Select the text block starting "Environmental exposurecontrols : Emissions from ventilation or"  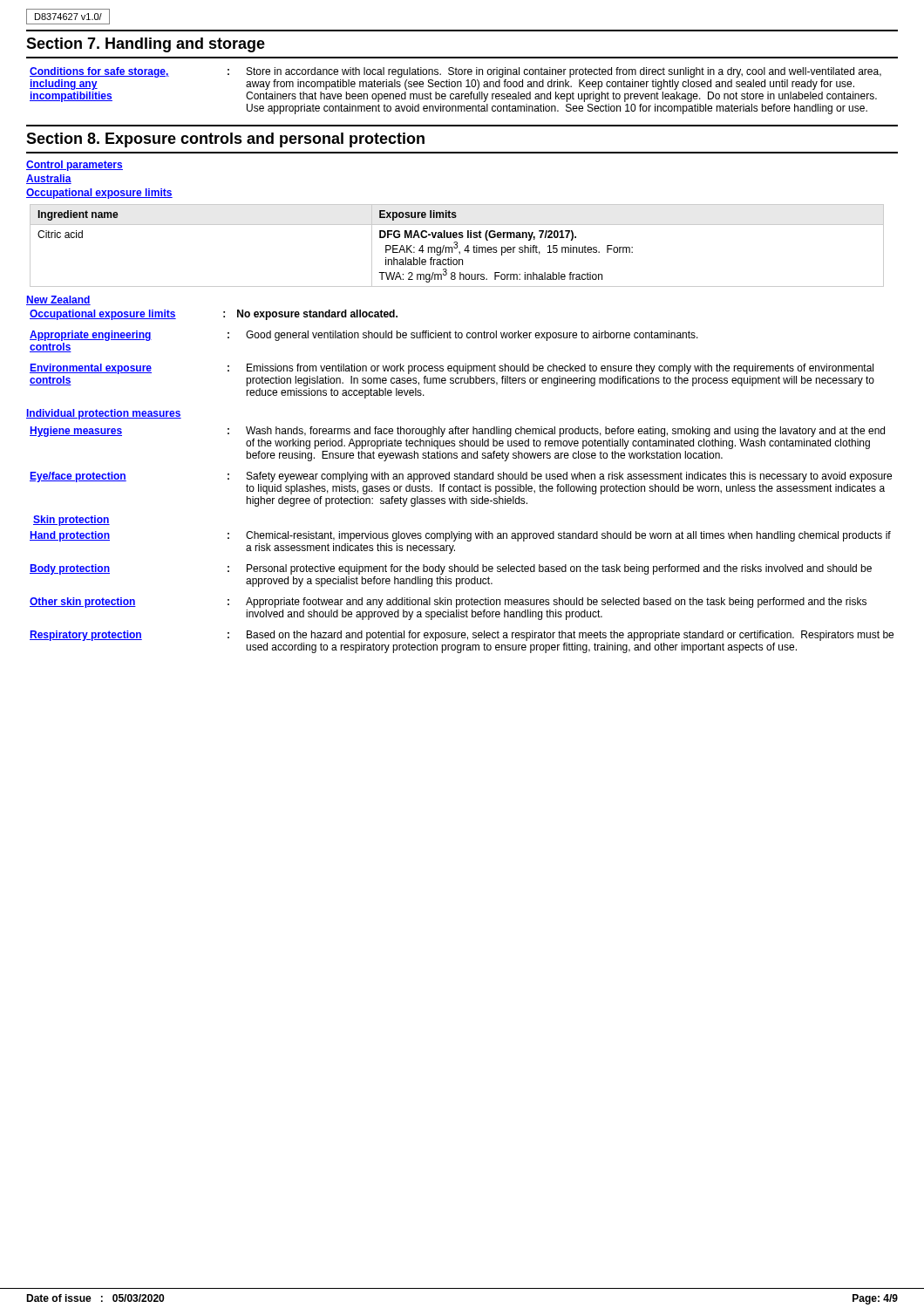(x=462, y=380)
